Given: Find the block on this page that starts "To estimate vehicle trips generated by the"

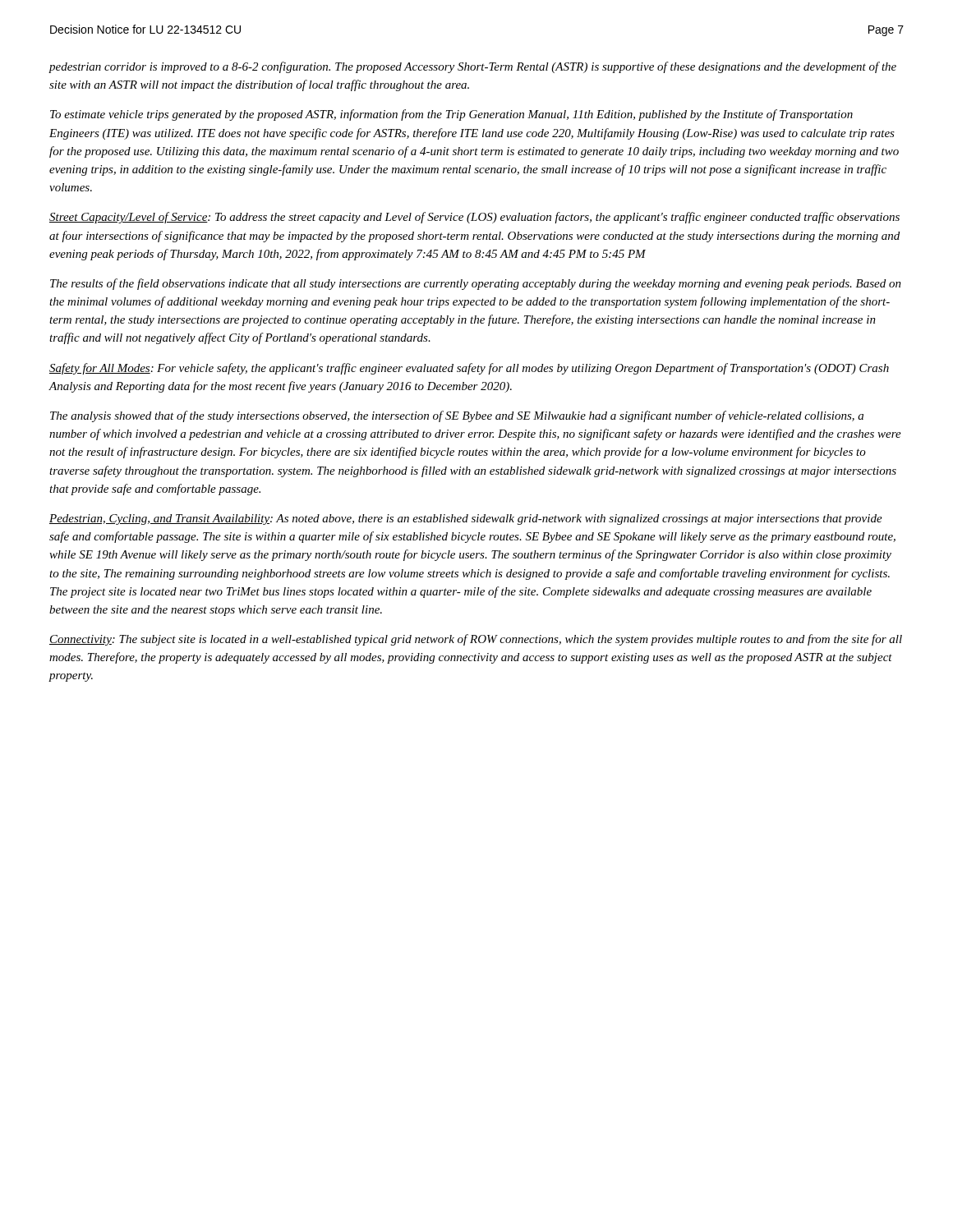Looking at the screenshot, I should pyautogui.click(x=474, y=151).
